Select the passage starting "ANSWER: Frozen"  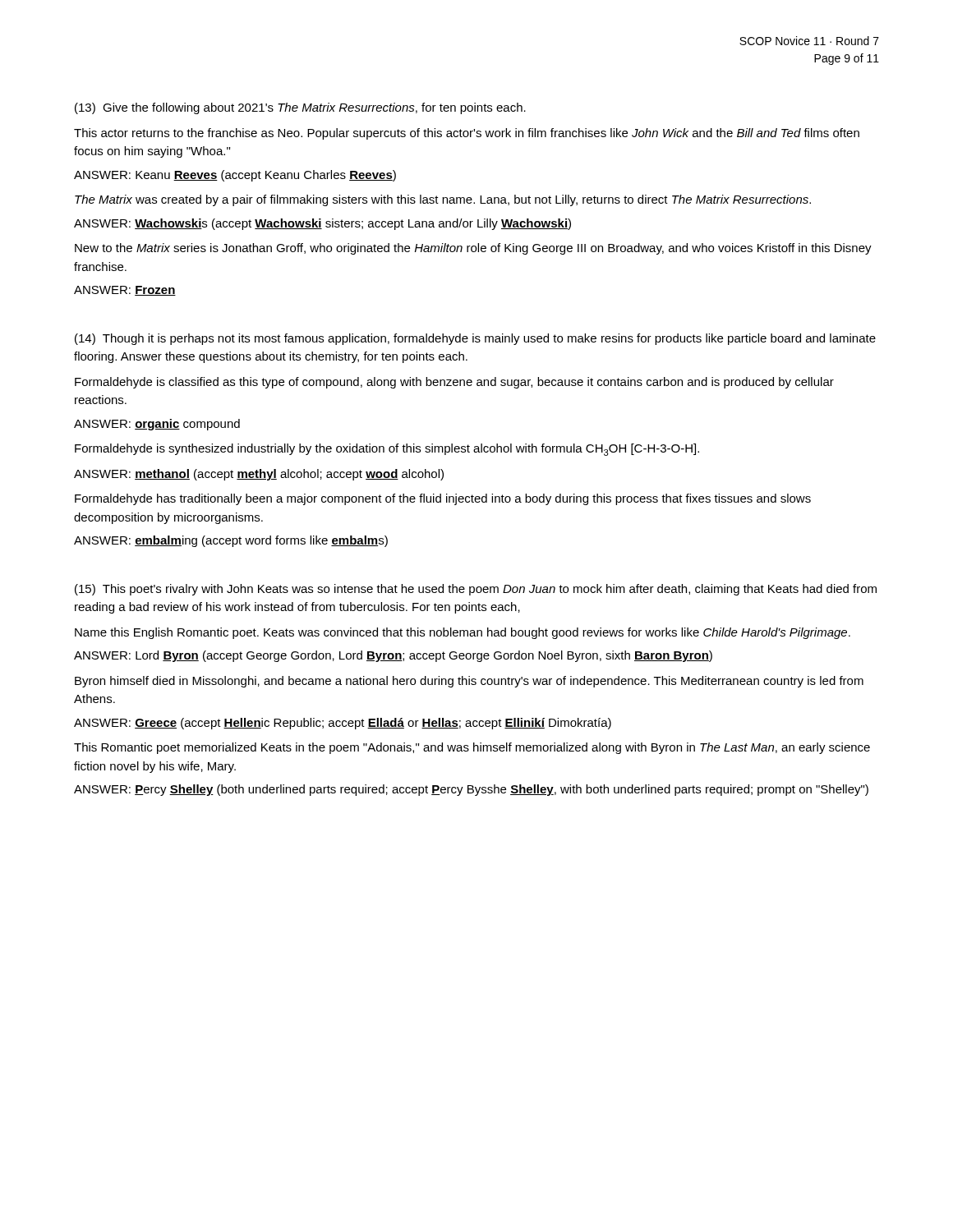tap(125, 290)
